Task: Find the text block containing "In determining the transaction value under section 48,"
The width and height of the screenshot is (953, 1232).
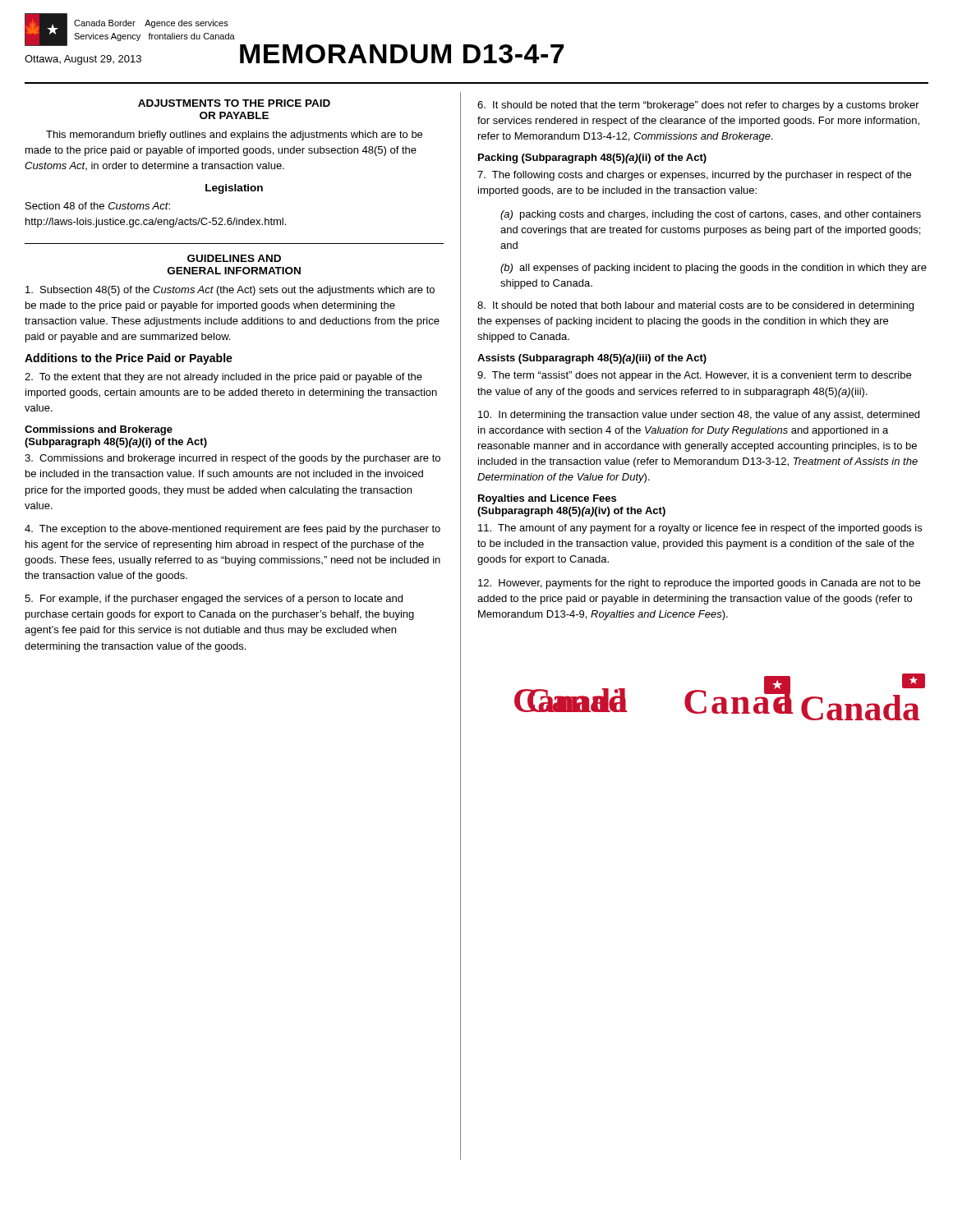Action: coord(699,445)
